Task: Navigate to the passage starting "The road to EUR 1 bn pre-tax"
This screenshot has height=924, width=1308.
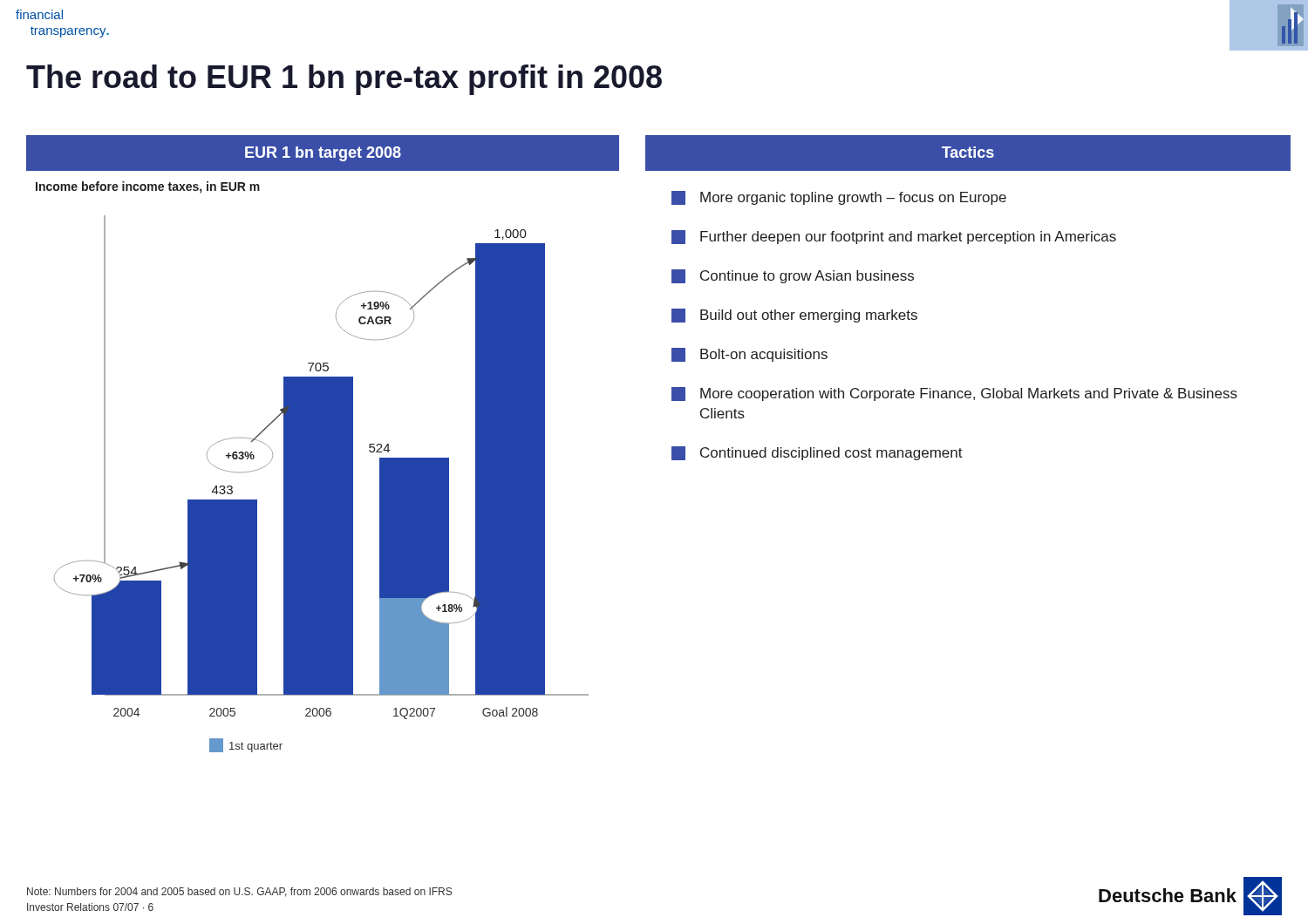Action: point(344,78)
